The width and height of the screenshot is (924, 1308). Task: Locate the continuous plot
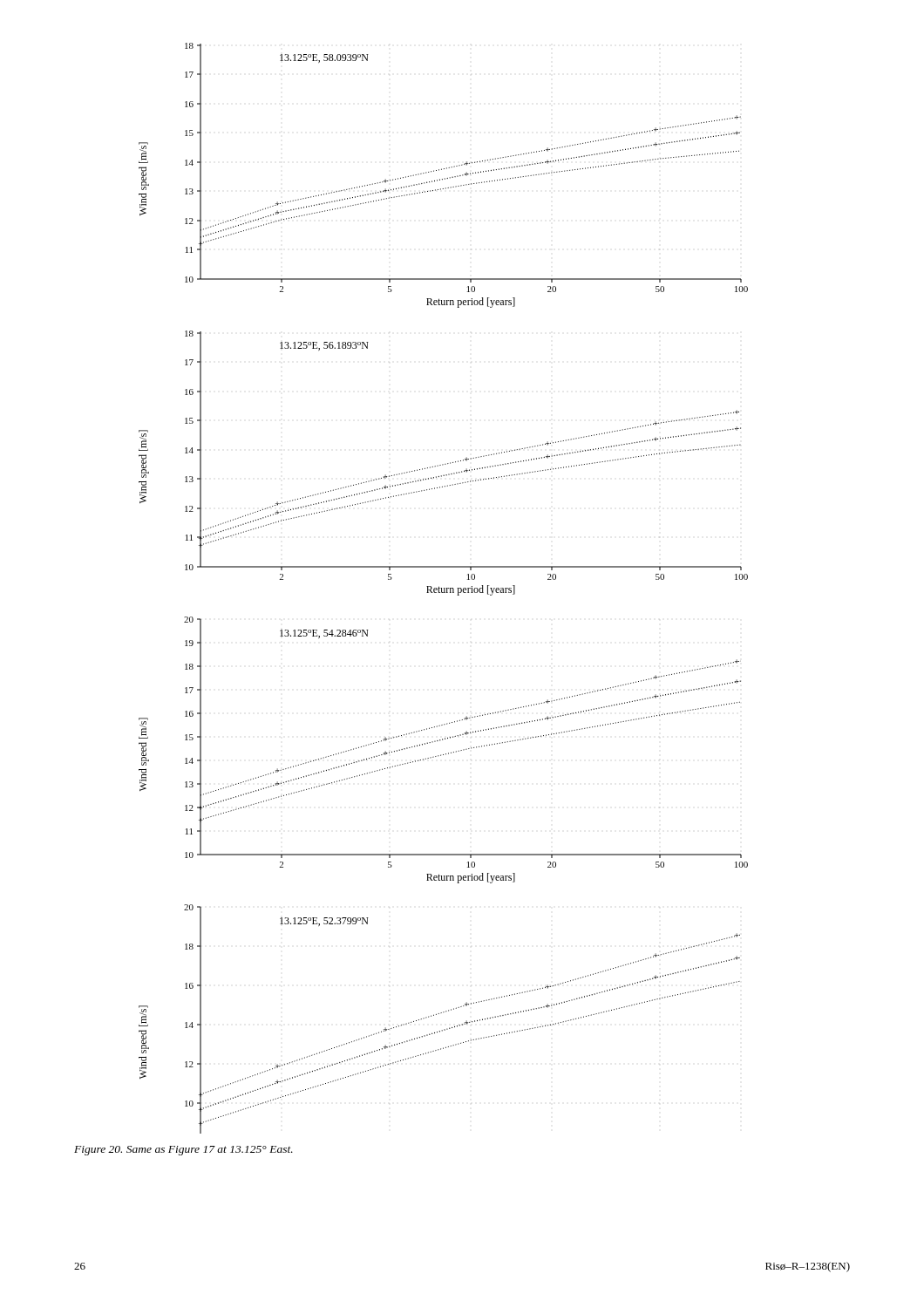coord(462,580)
